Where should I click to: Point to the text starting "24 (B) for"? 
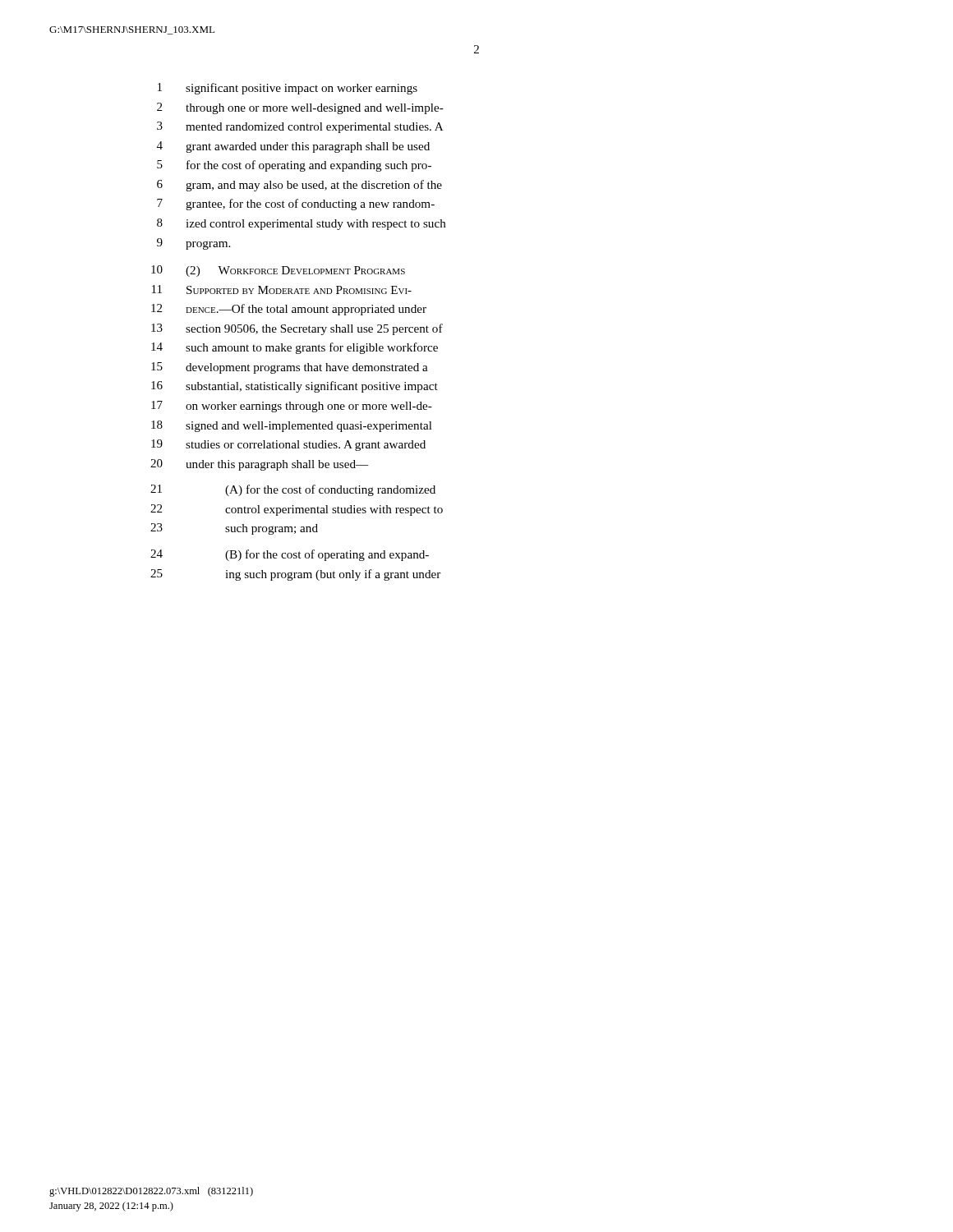pyautogui.click(x=290, y=555)
